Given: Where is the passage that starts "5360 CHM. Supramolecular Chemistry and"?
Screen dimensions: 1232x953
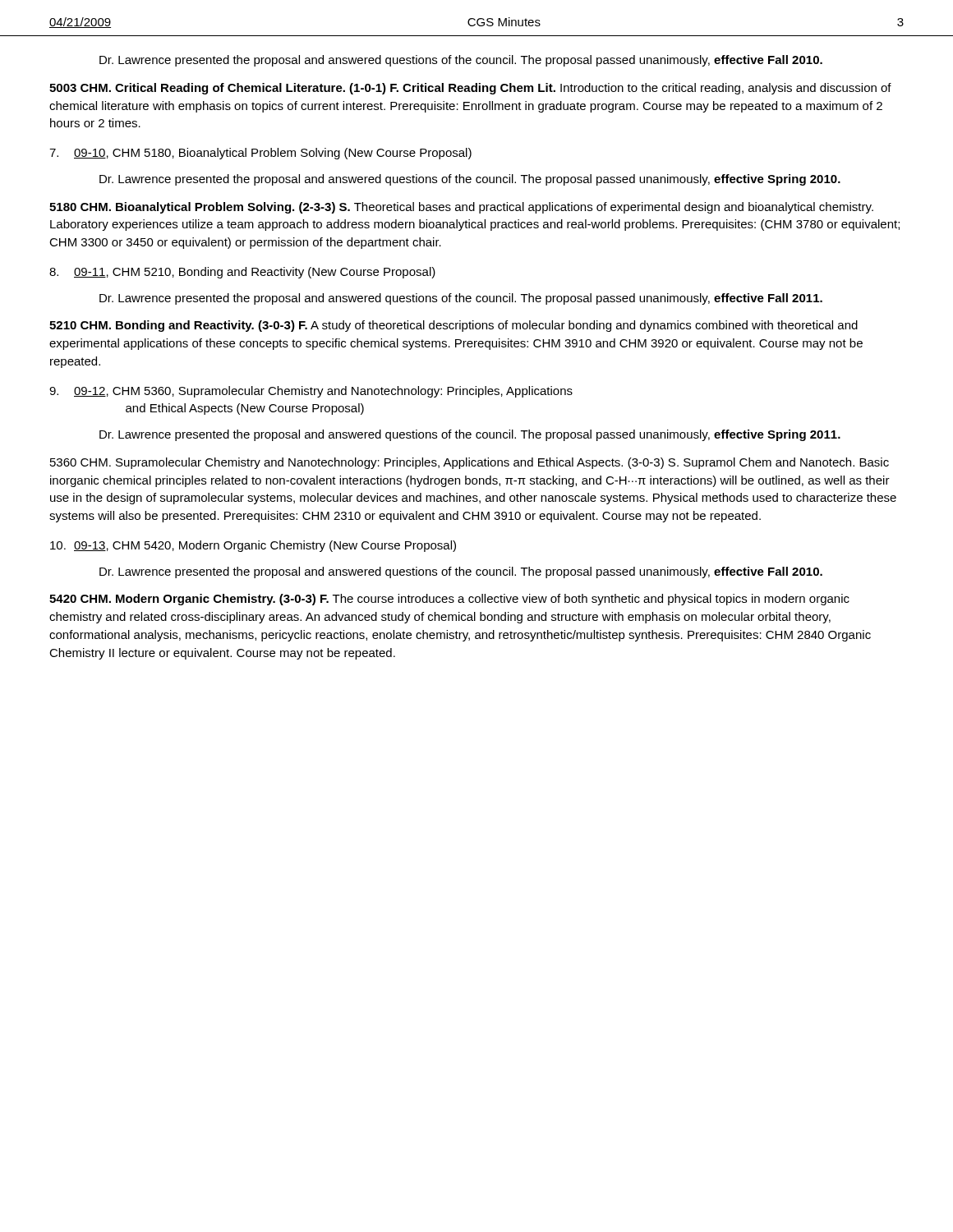Looking at the screenshot, I should click(473, 489).
